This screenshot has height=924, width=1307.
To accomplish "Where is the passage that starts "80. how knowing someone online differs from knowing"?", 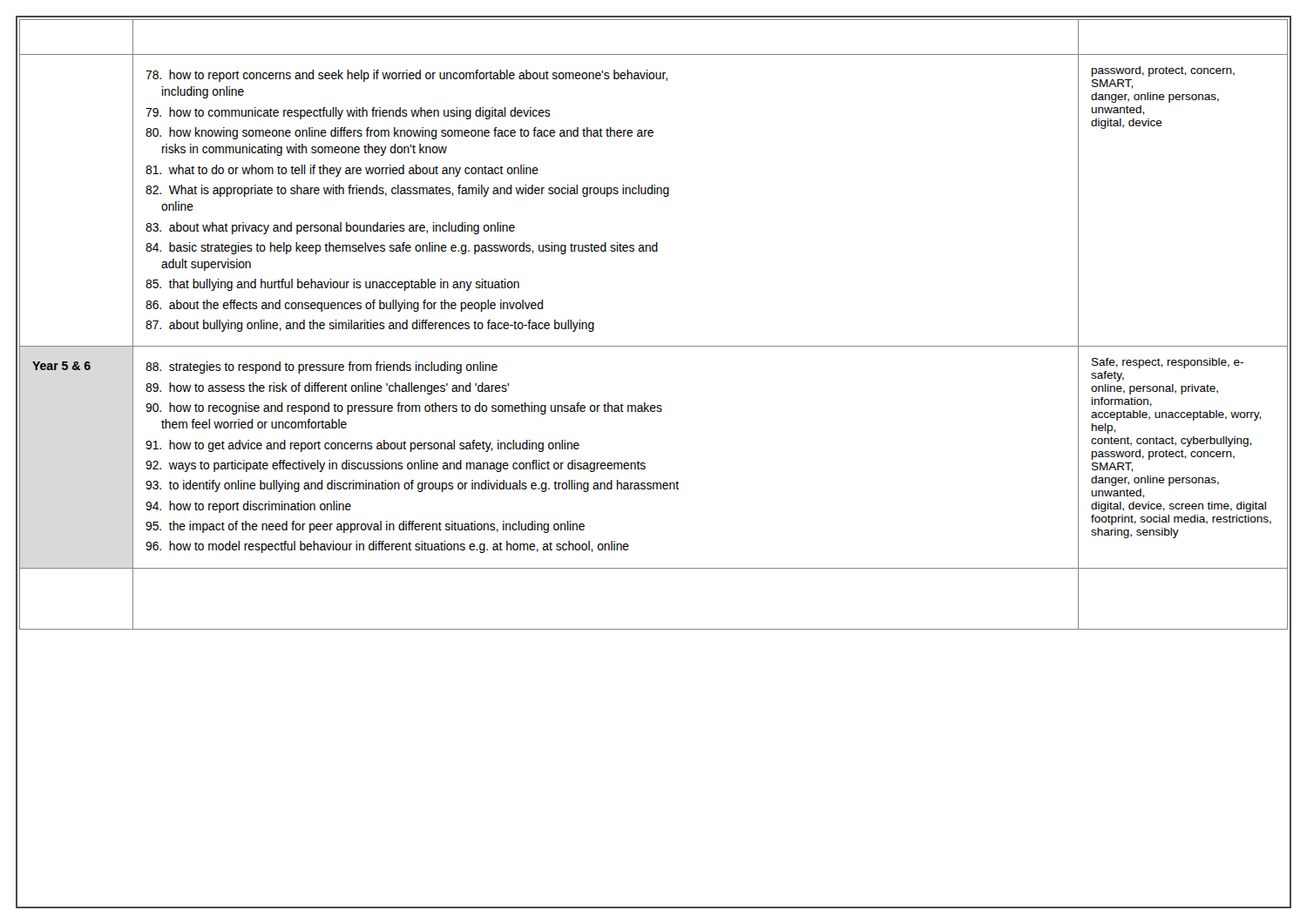I will (x=400, y=141).
